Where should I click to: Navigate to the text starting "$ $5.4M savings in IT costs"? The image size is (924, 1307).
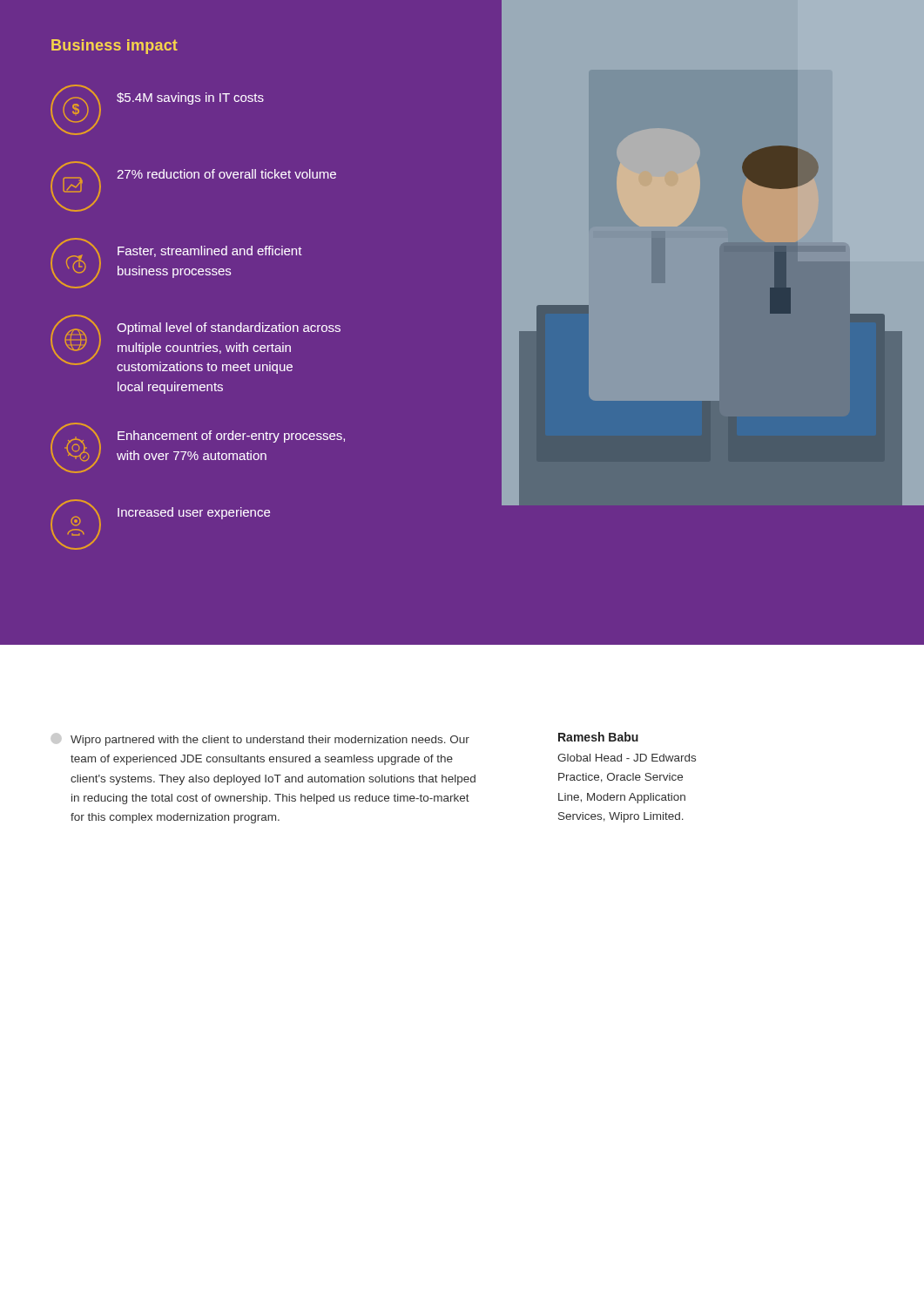[x=157, y=109]
